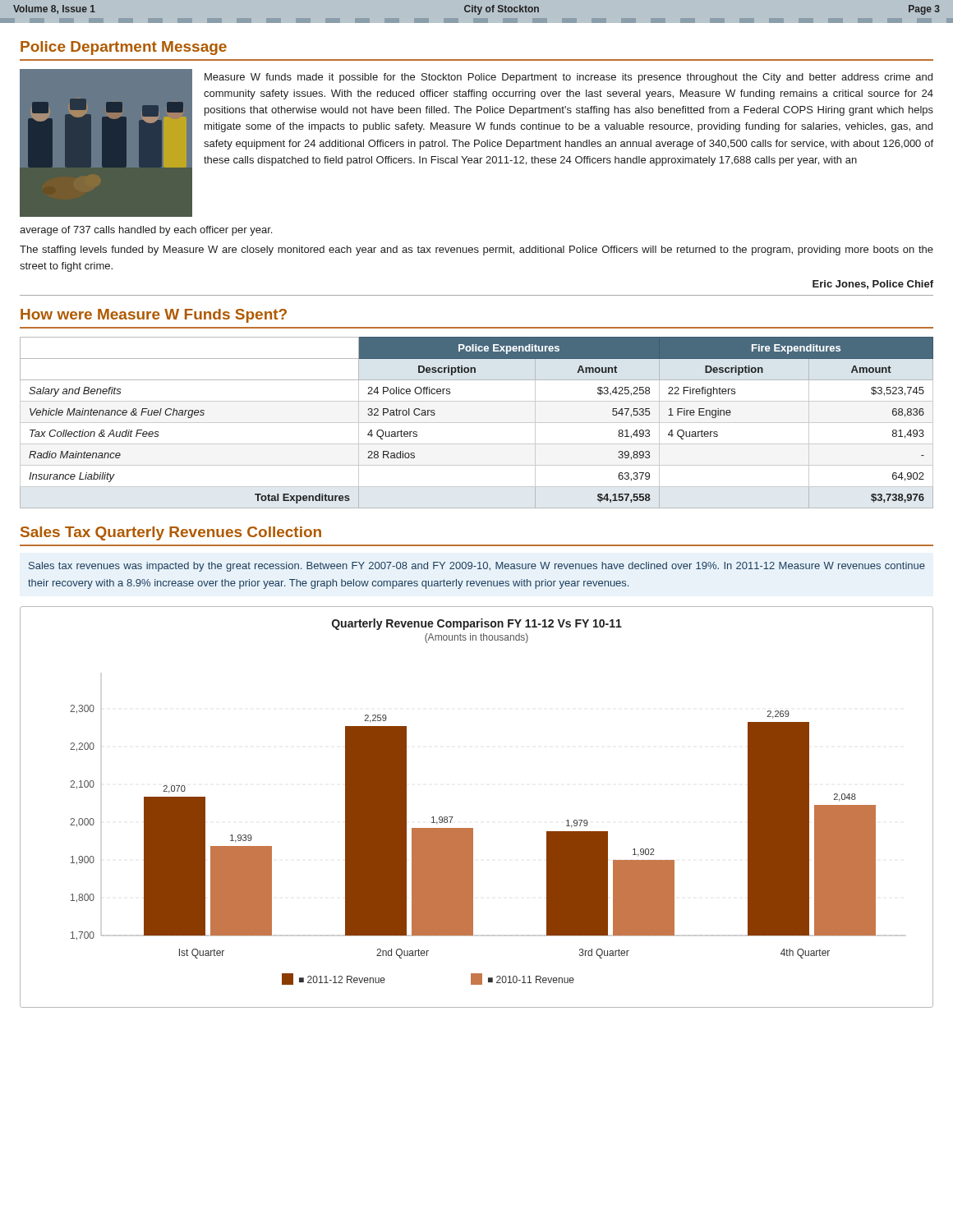Locate the section header with the text "Police Department Message"
This screenshot has width=953, height=1232.
click(x=123, y=46)
